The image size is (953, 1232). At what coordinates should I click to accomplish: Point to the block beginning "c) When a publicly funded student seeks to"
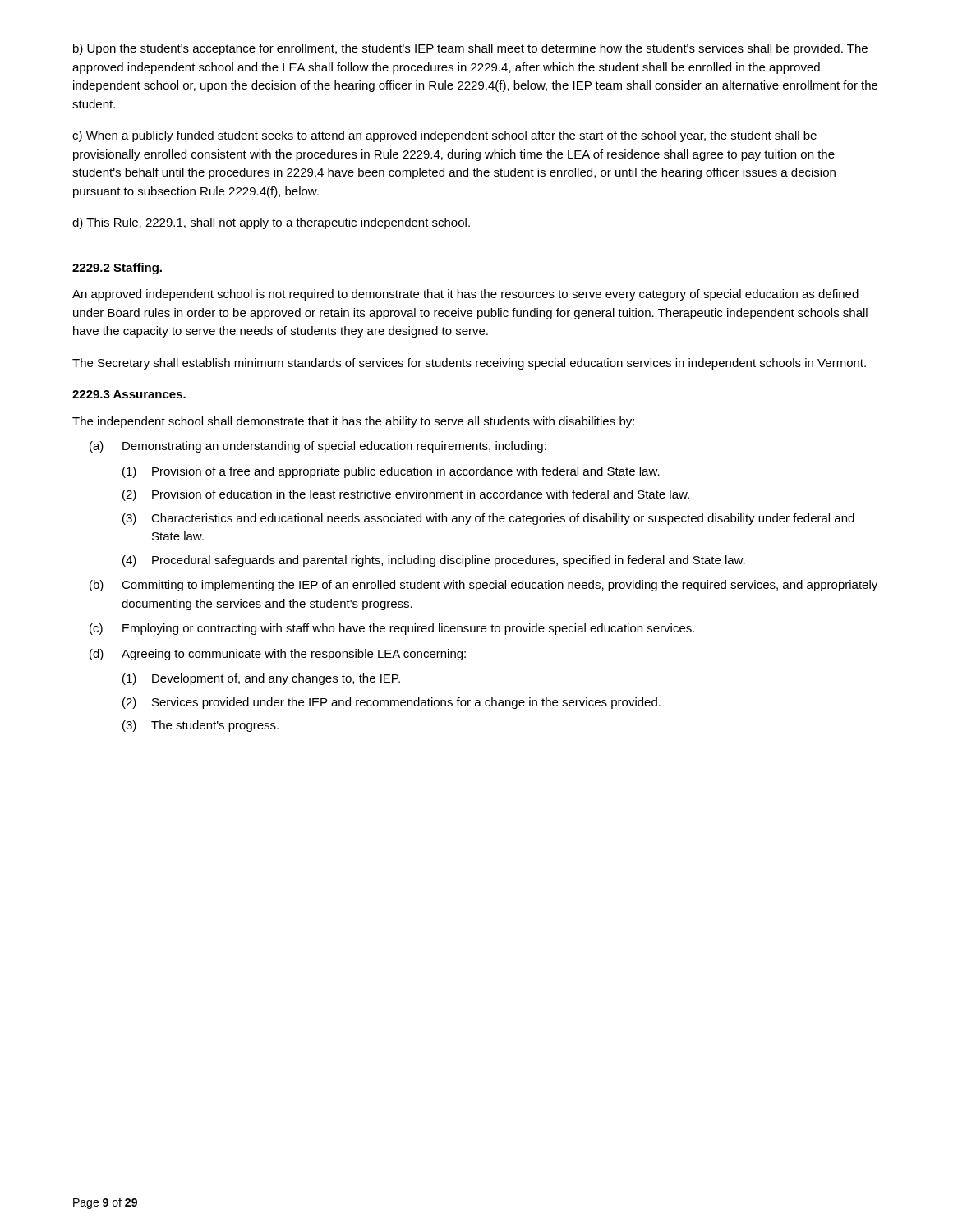tap(476, 163)
